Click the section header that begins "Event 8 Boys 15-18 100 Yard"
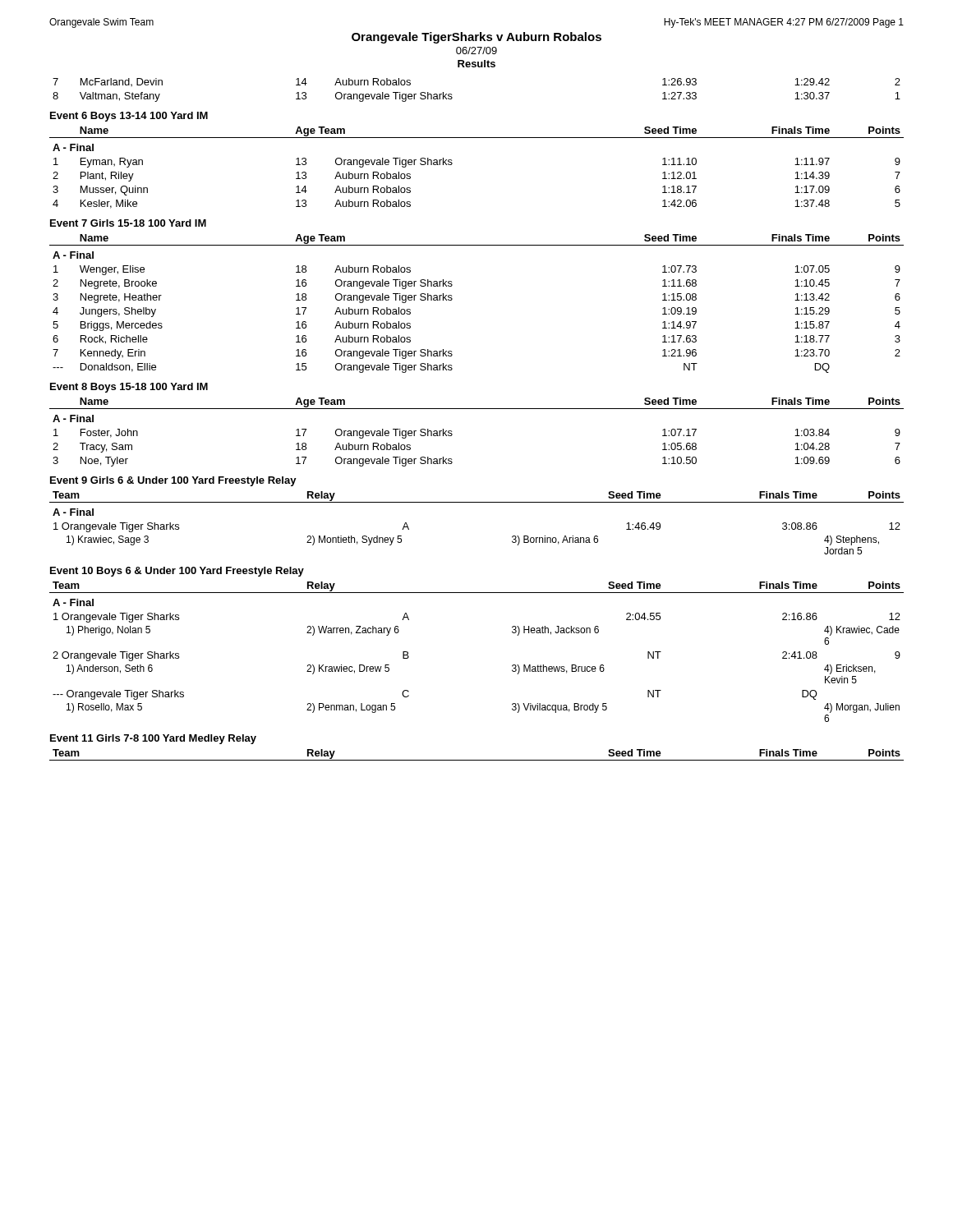 click(129, 386)
